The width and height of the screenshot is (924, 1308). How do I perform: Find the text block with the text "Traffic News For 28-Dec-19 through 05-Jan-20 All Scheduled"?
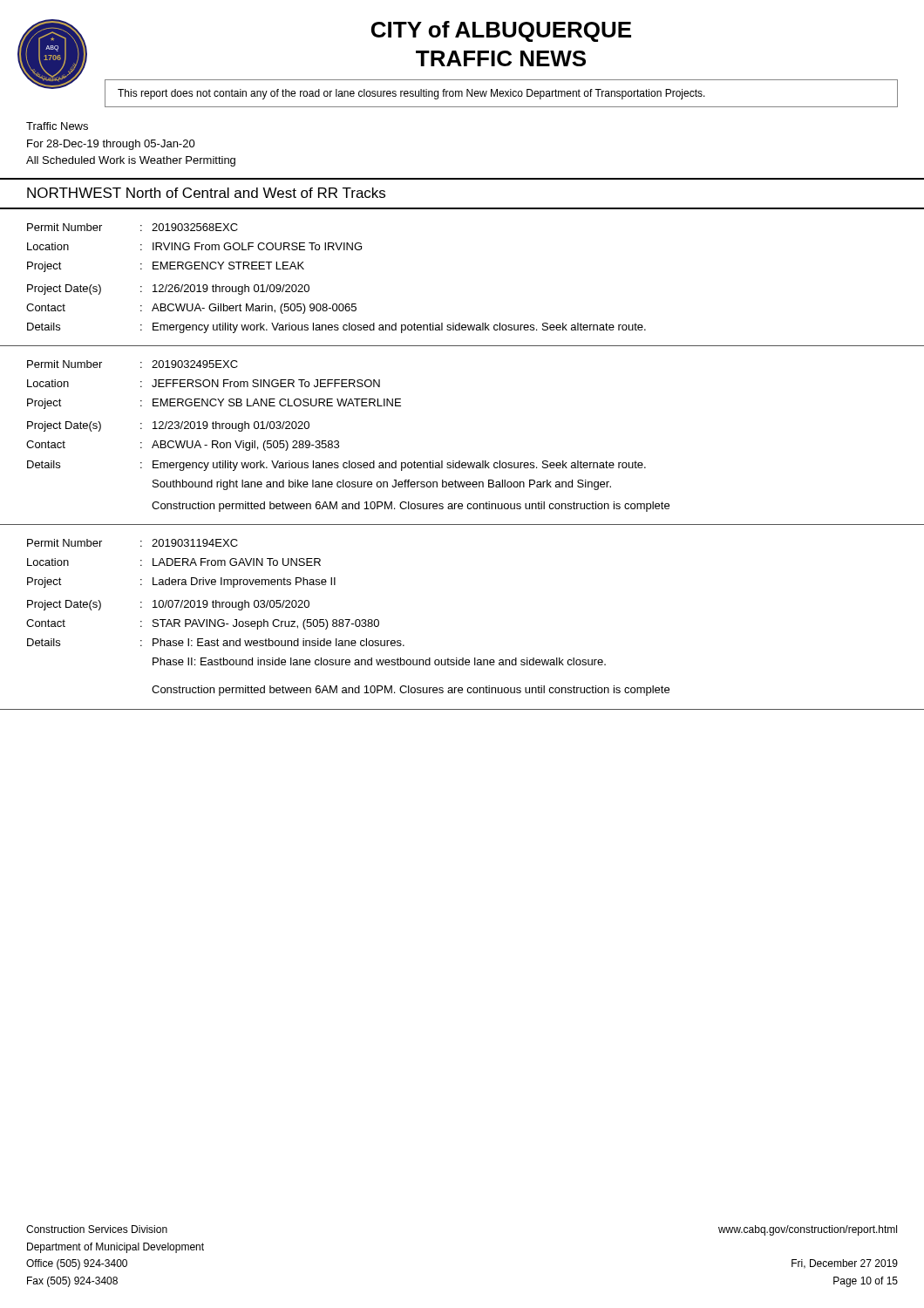pos(131,143)
